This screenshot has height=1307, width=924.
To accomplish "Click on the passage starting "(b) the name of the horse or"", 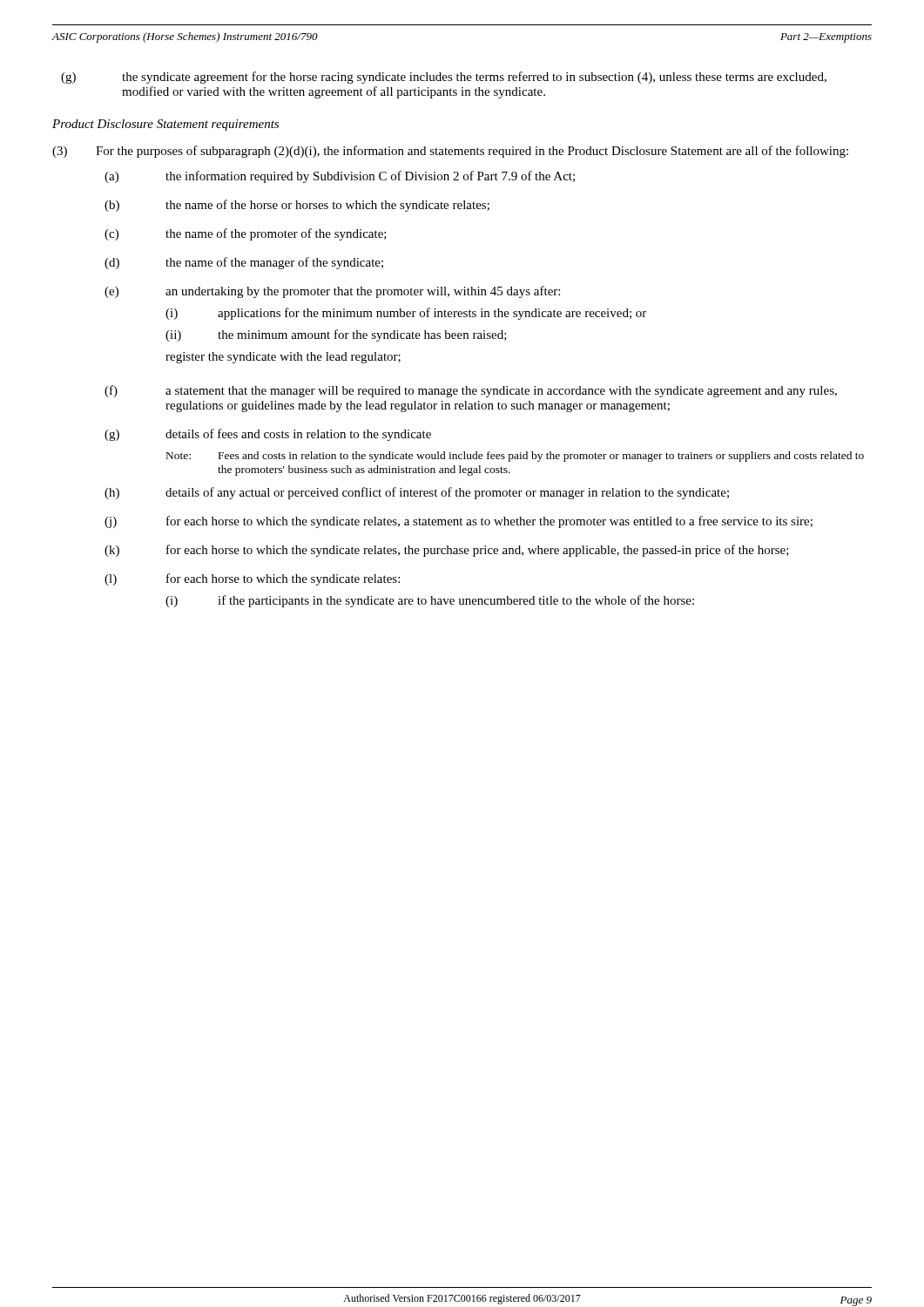I will 484,205.
